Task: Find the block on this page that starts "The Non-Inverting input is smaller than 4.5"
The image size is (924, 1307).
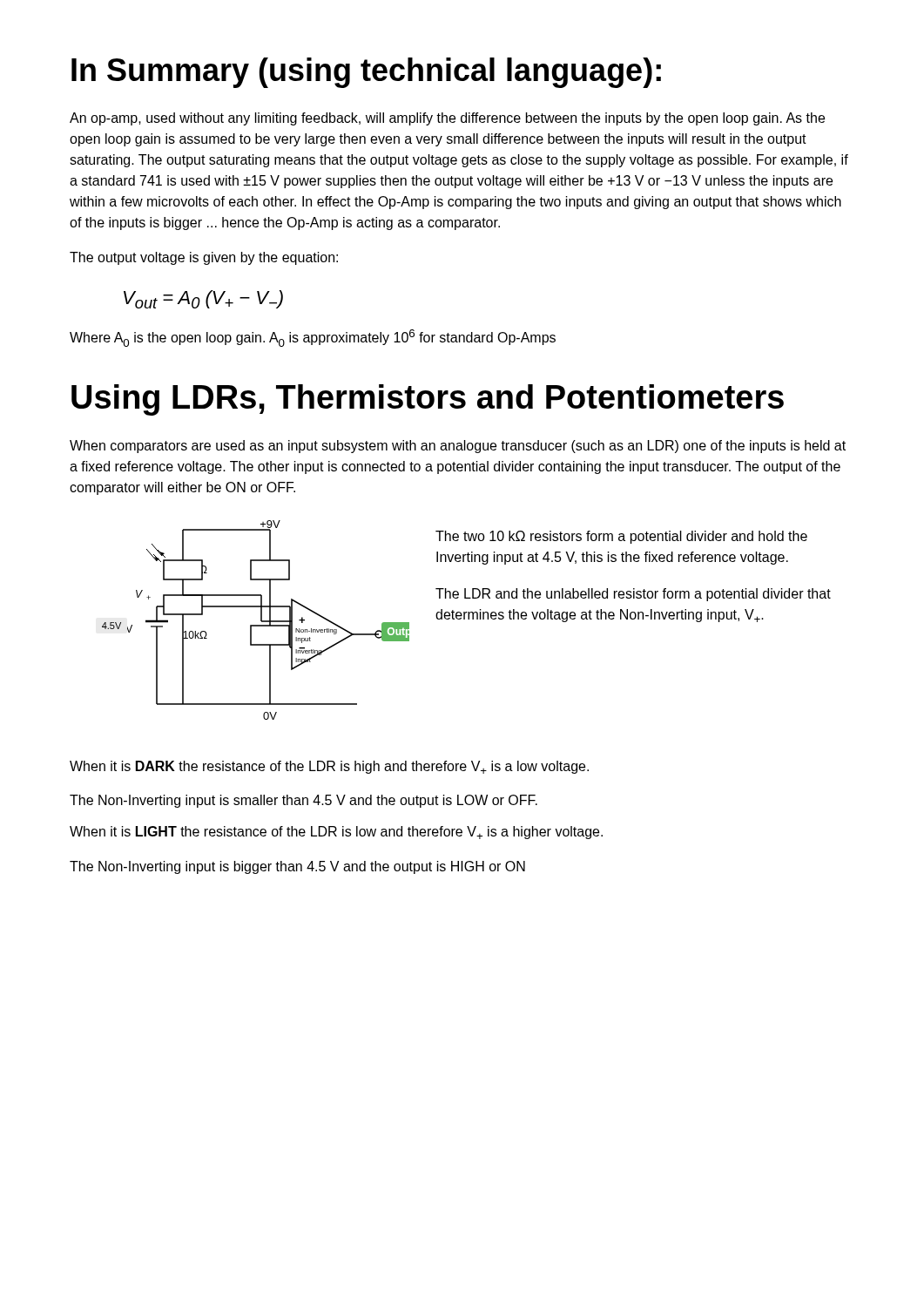Action: (x=462, y=801)
